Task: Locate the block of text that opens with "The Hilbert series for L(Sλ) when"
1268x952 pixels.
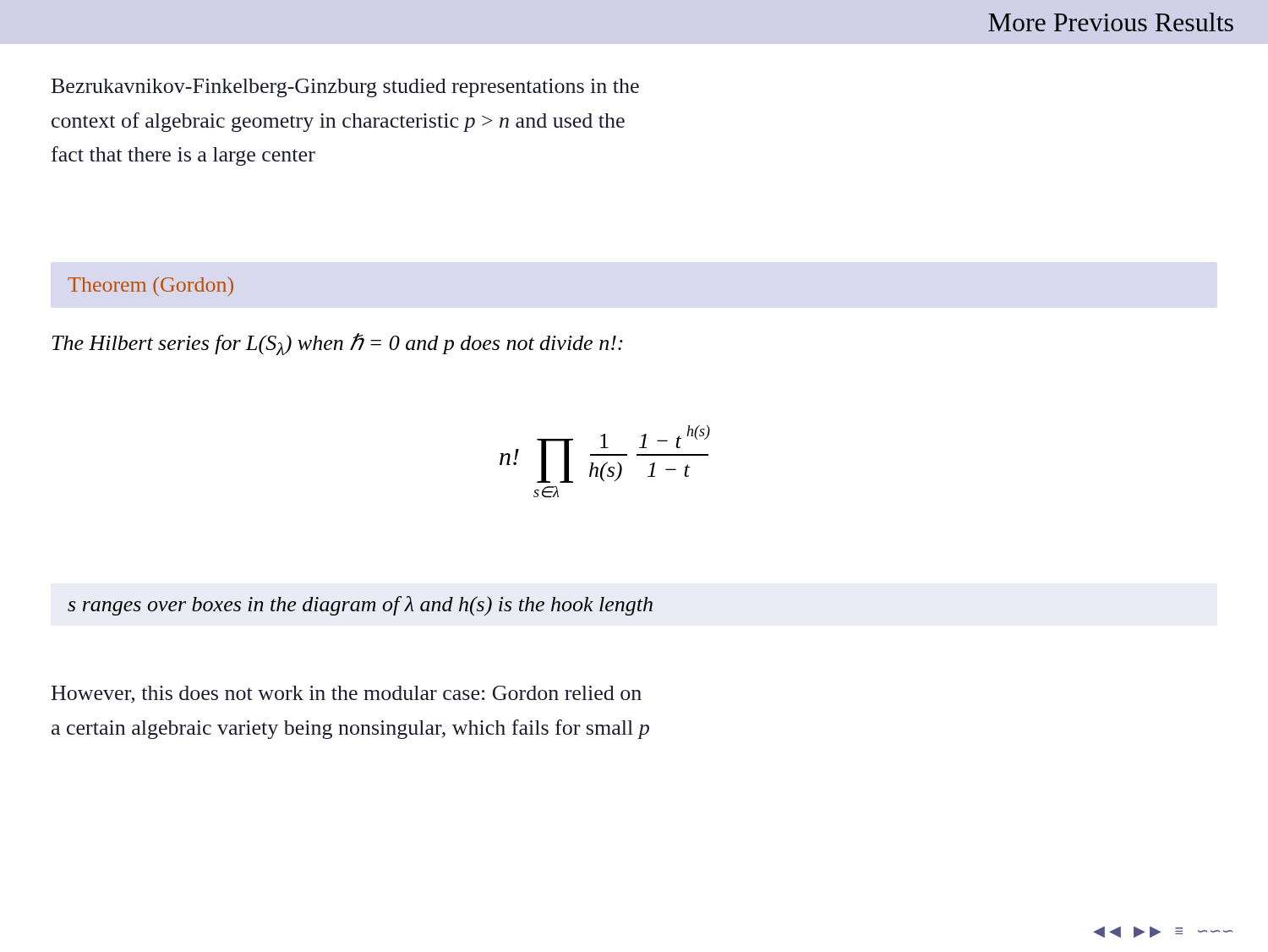Action: tap(337, 345)
